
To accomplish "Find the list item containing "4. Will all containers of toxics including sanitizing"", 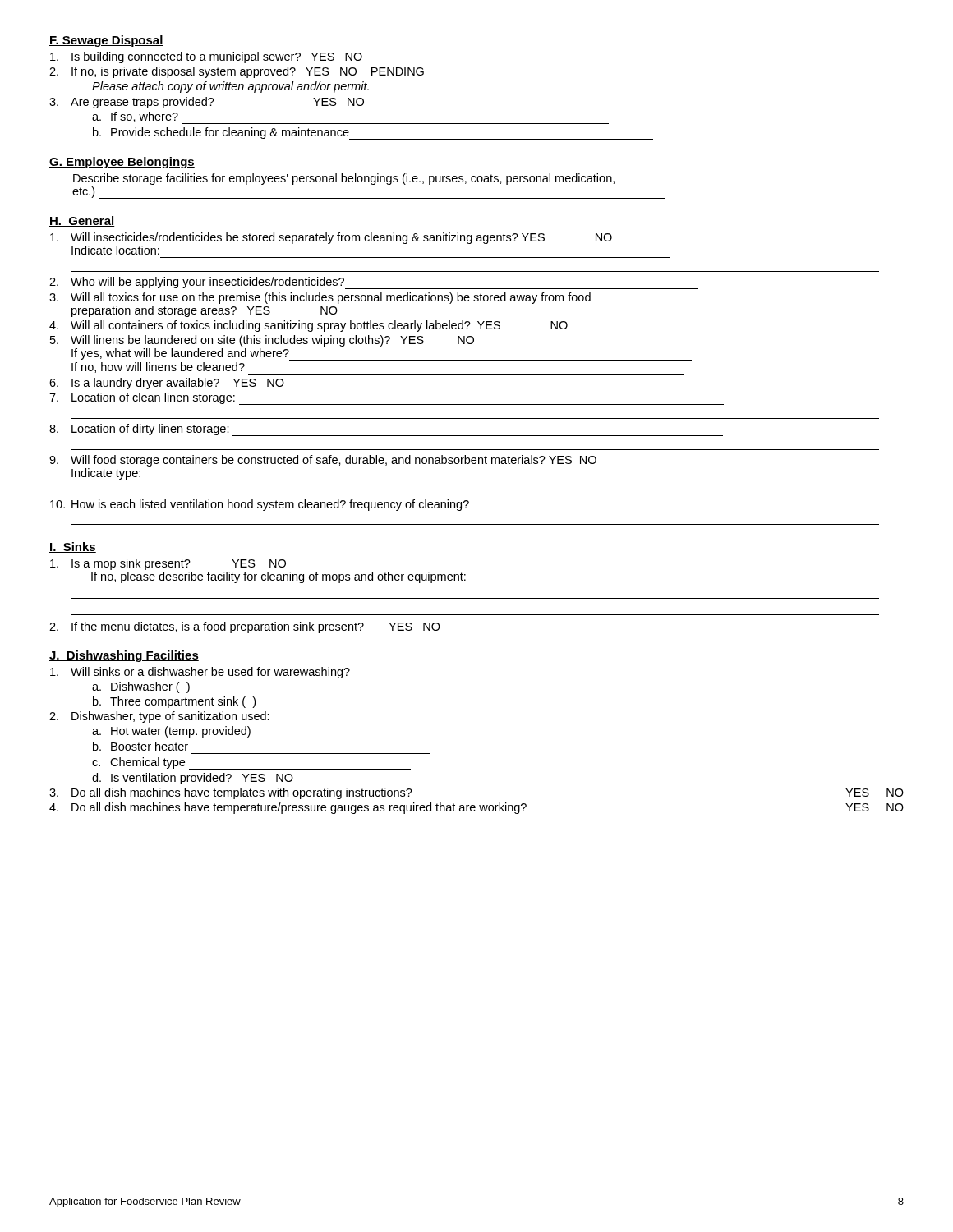I will (476, 325).
